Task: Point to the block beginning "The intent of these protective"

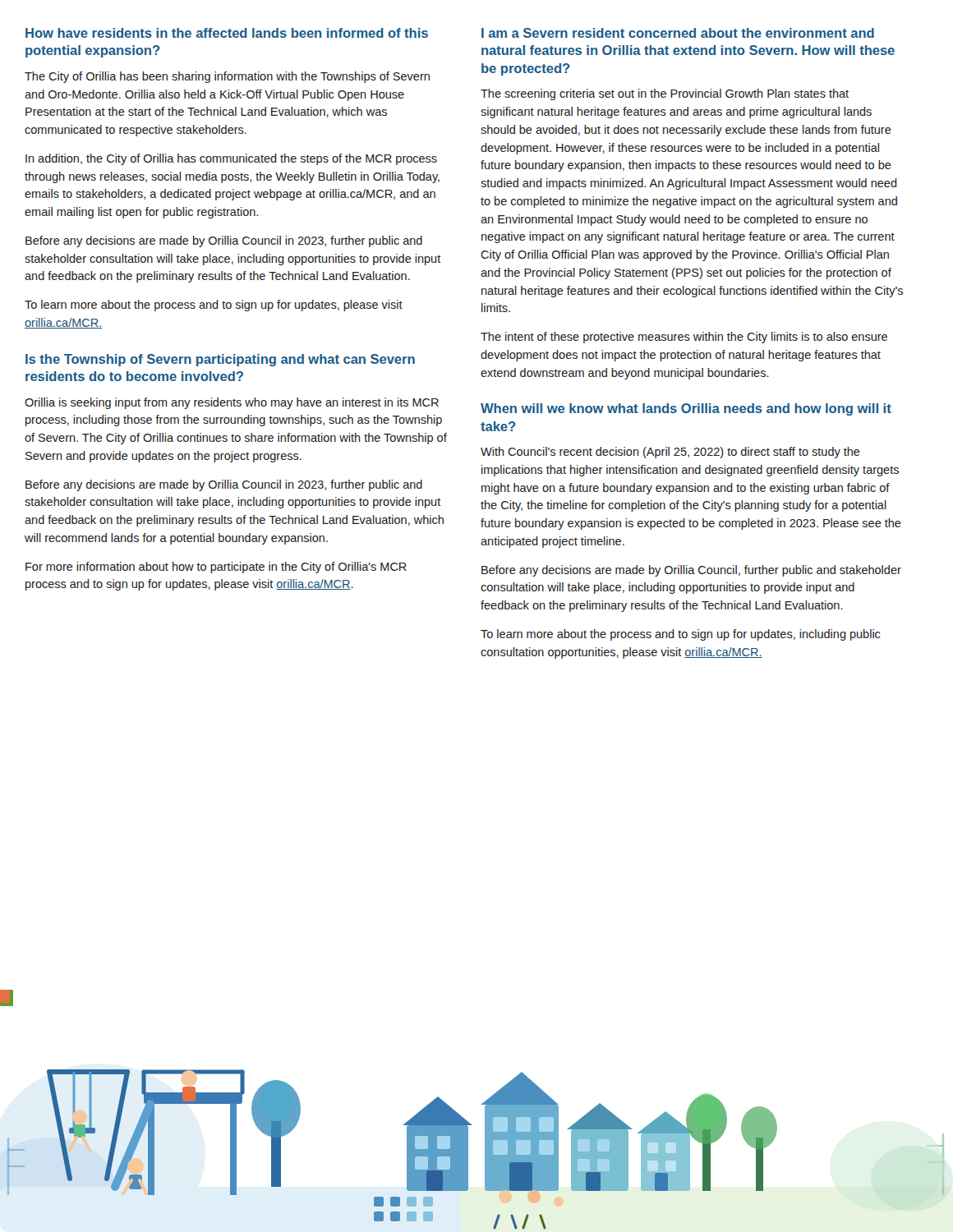Action: click(x=684, y=355)
